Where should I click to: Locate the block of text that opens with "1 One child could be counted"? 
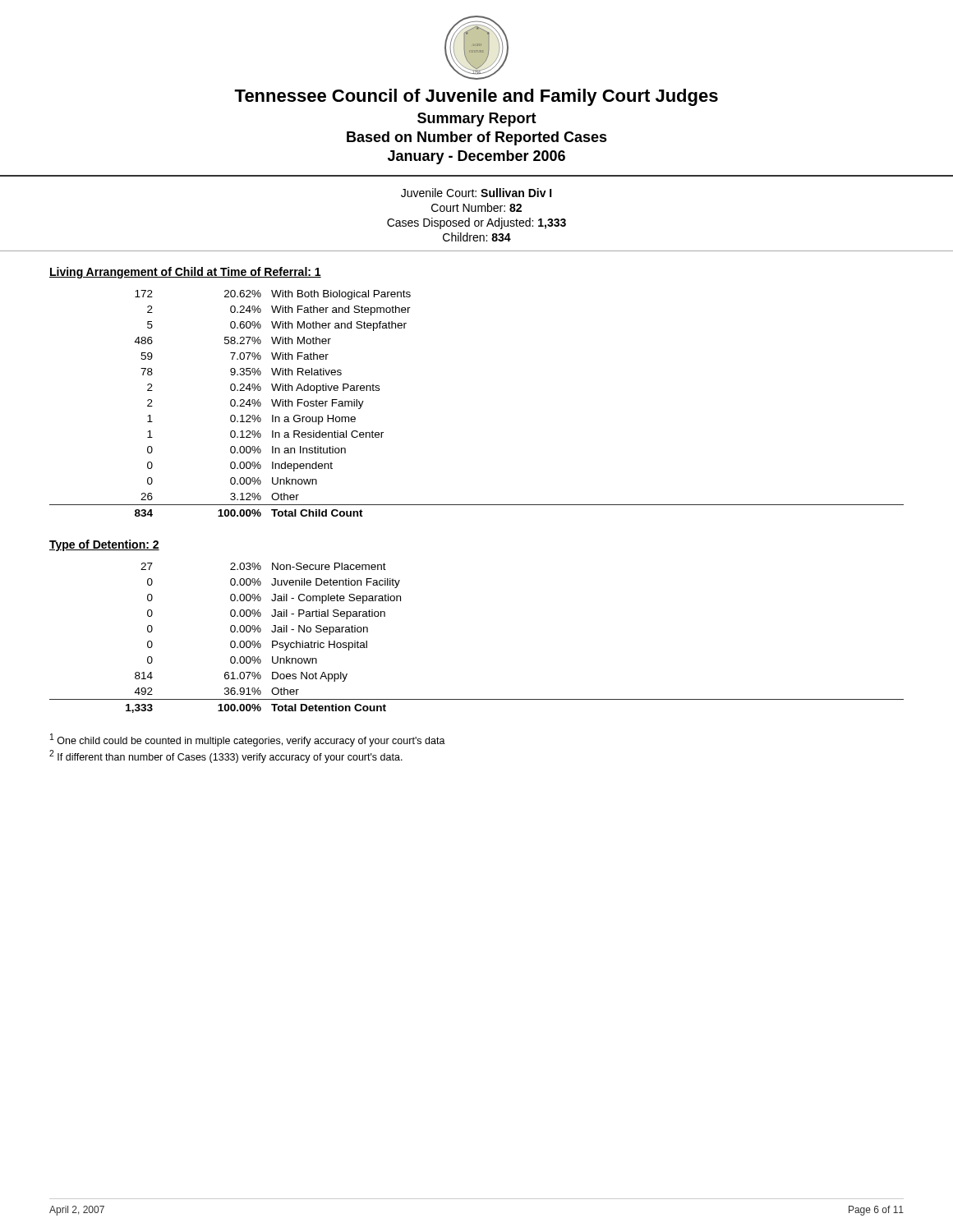[x=247, y=740]
